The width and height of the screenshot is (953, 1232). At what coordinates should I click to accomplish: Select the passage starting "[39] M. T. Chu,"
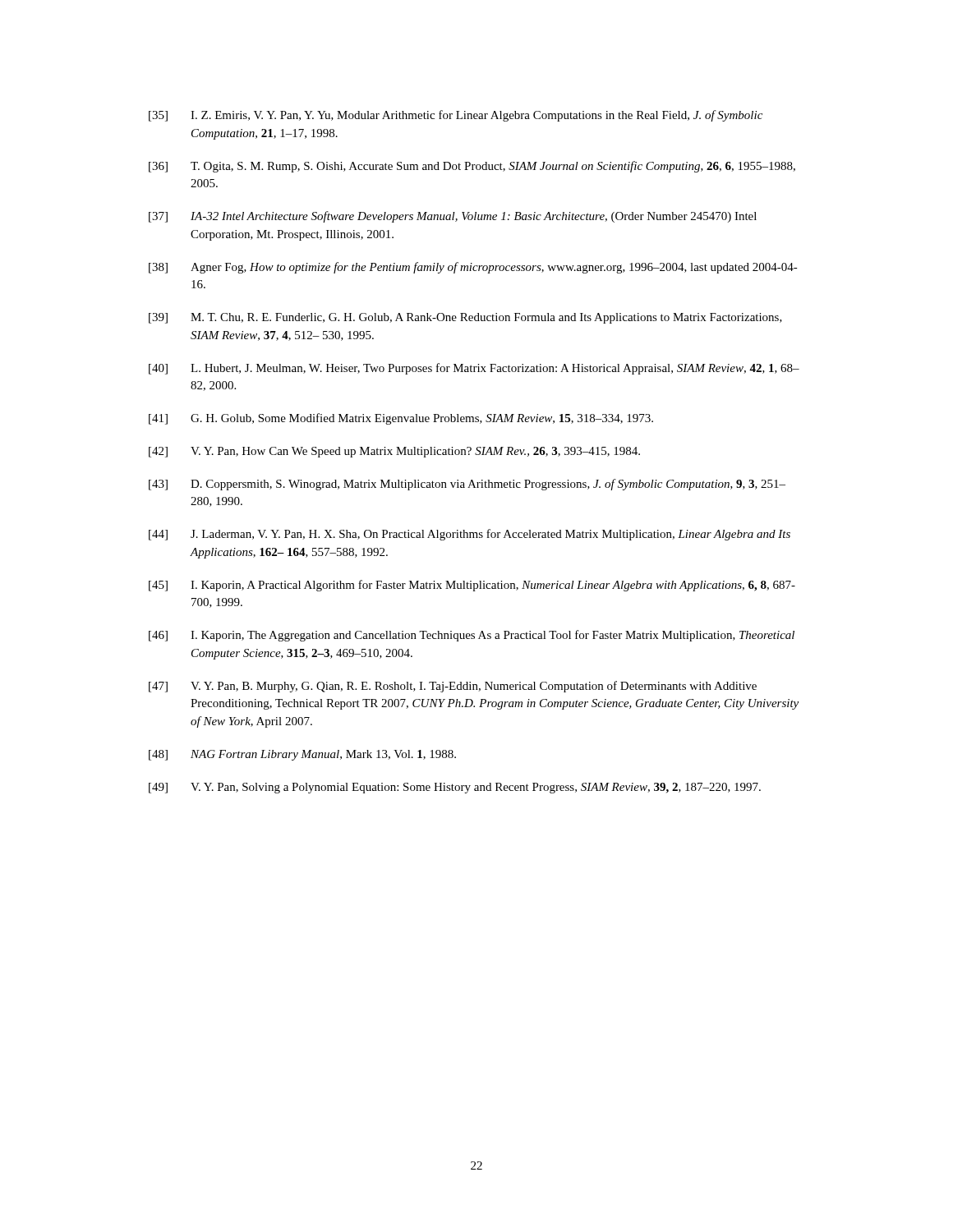(x=476, y=327)
